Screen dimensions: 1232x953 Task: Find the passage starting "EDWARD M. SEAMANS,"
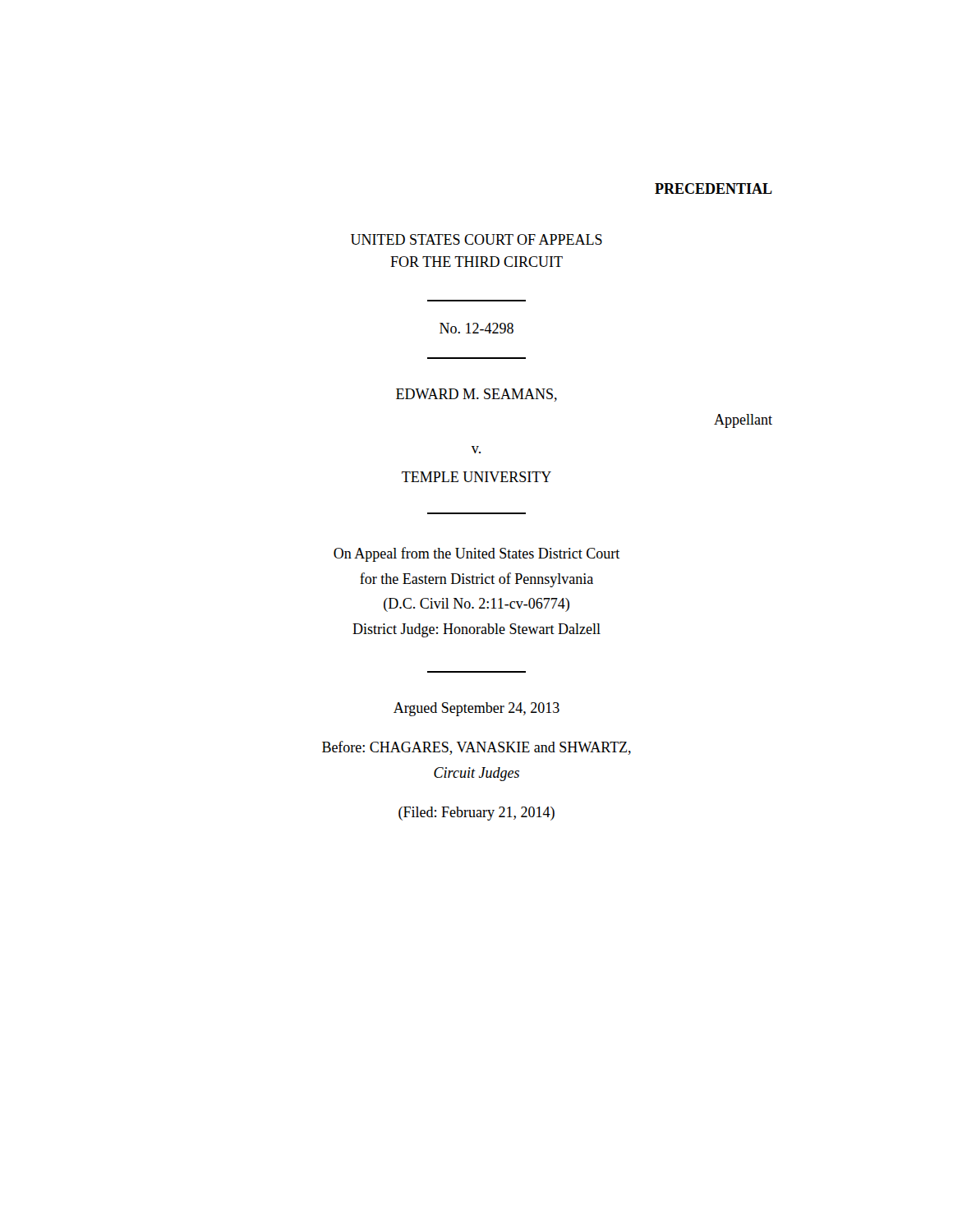point(476,394)
